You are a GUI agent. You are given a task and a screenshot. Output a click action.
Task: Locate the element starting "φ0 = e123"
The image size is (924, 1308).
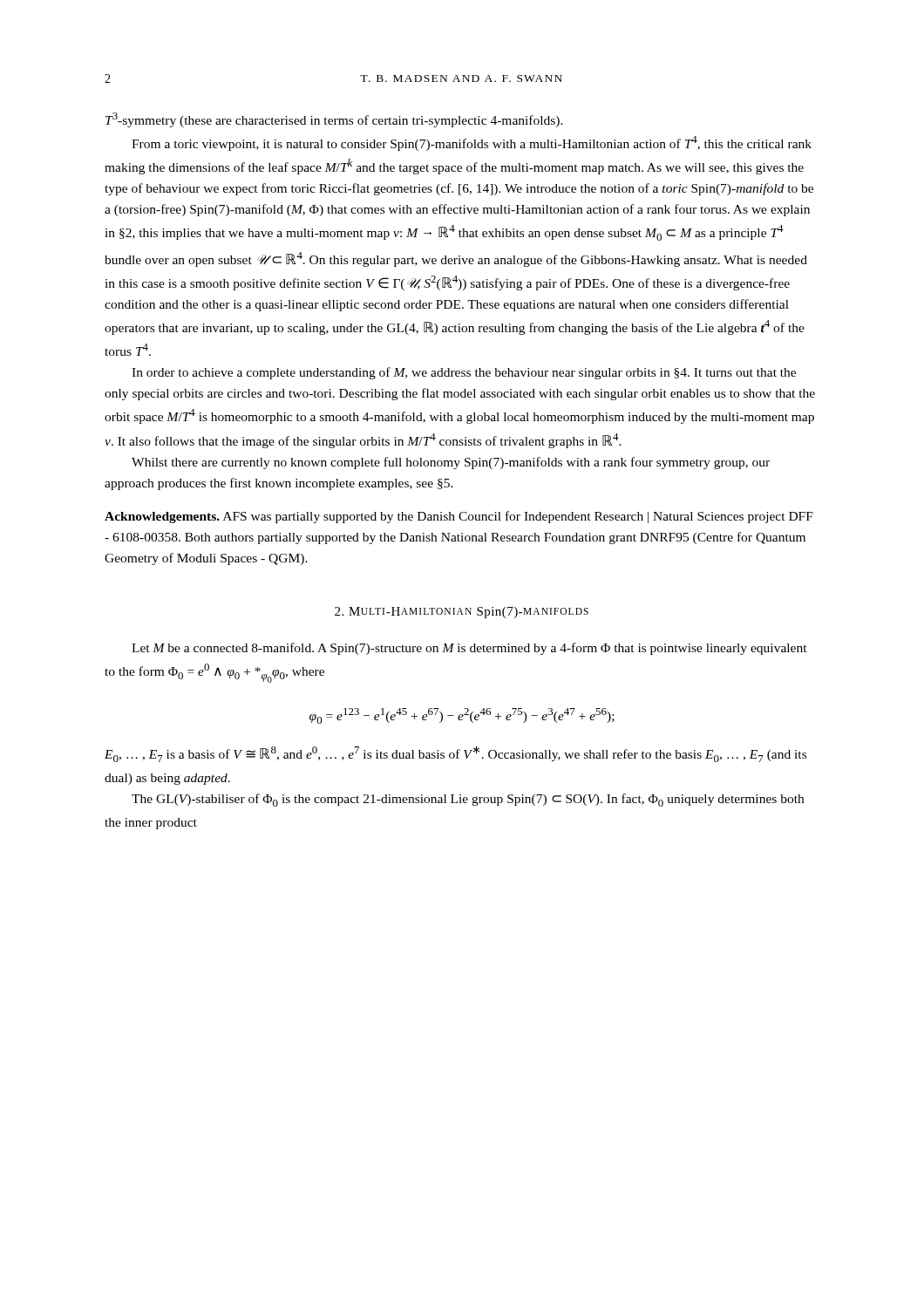(x=462, y=715)
